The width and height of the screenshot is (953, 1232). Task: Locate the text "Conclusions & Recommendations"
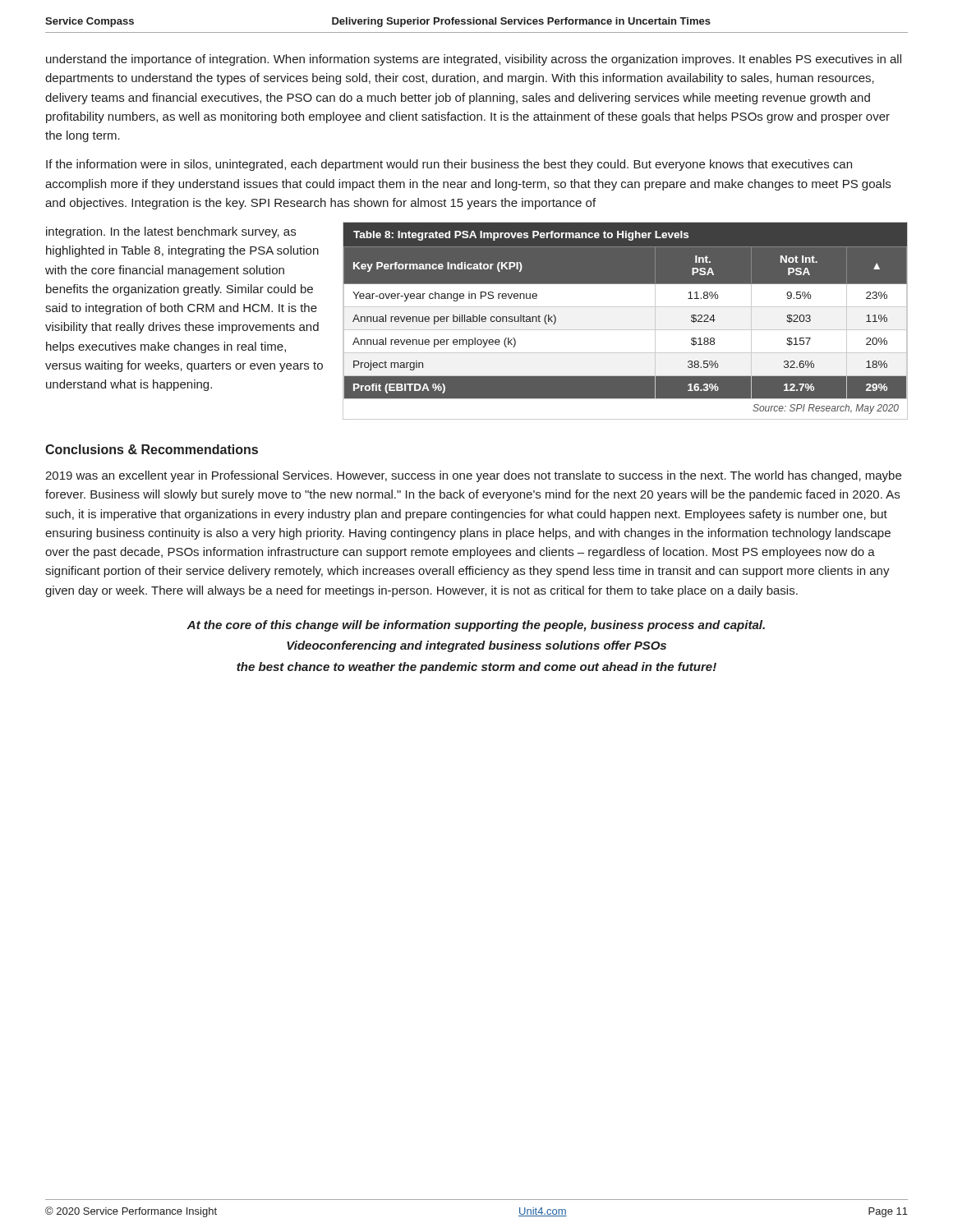coord(152,450)
